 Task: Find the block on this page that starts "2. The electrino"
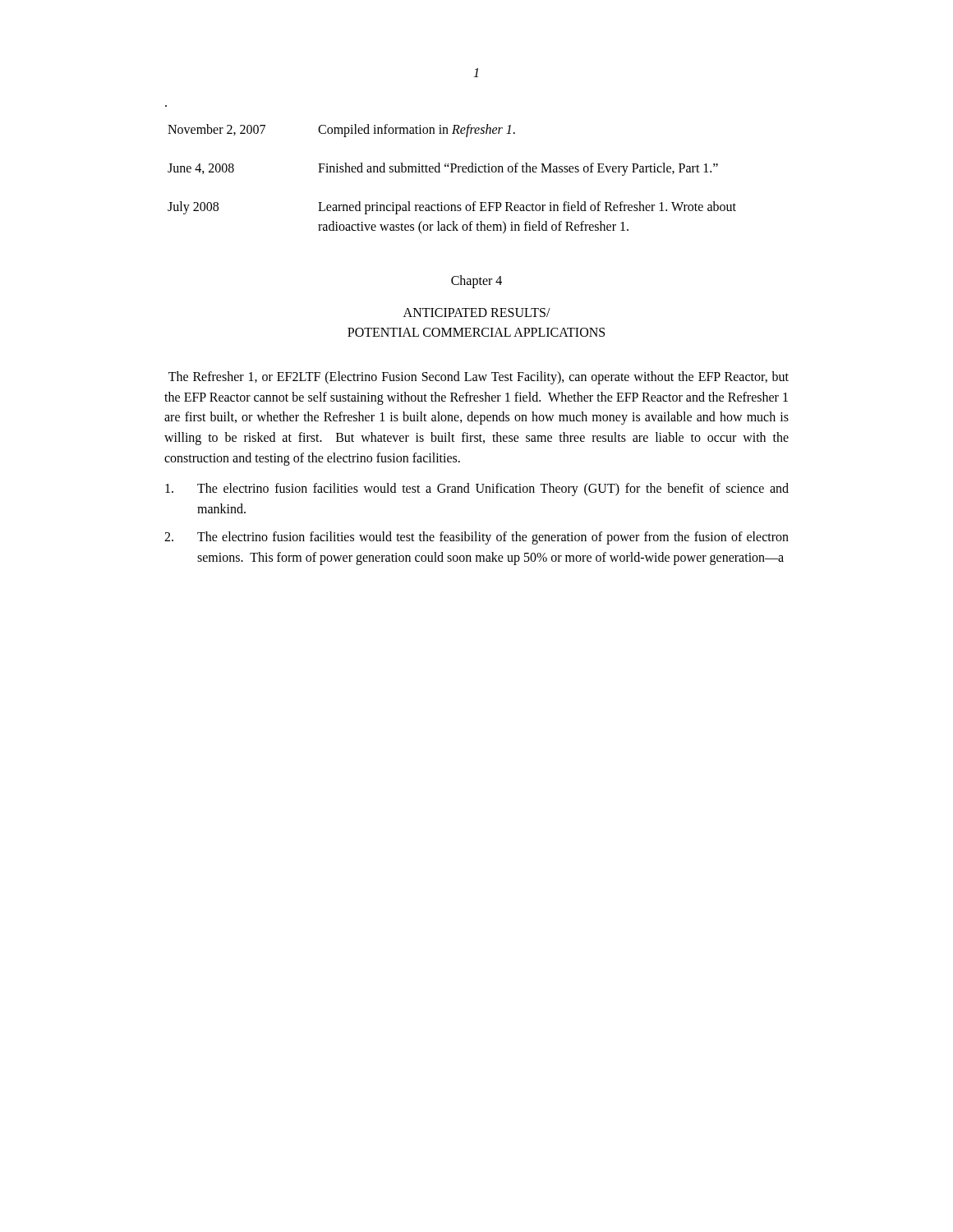pos(476,548)
